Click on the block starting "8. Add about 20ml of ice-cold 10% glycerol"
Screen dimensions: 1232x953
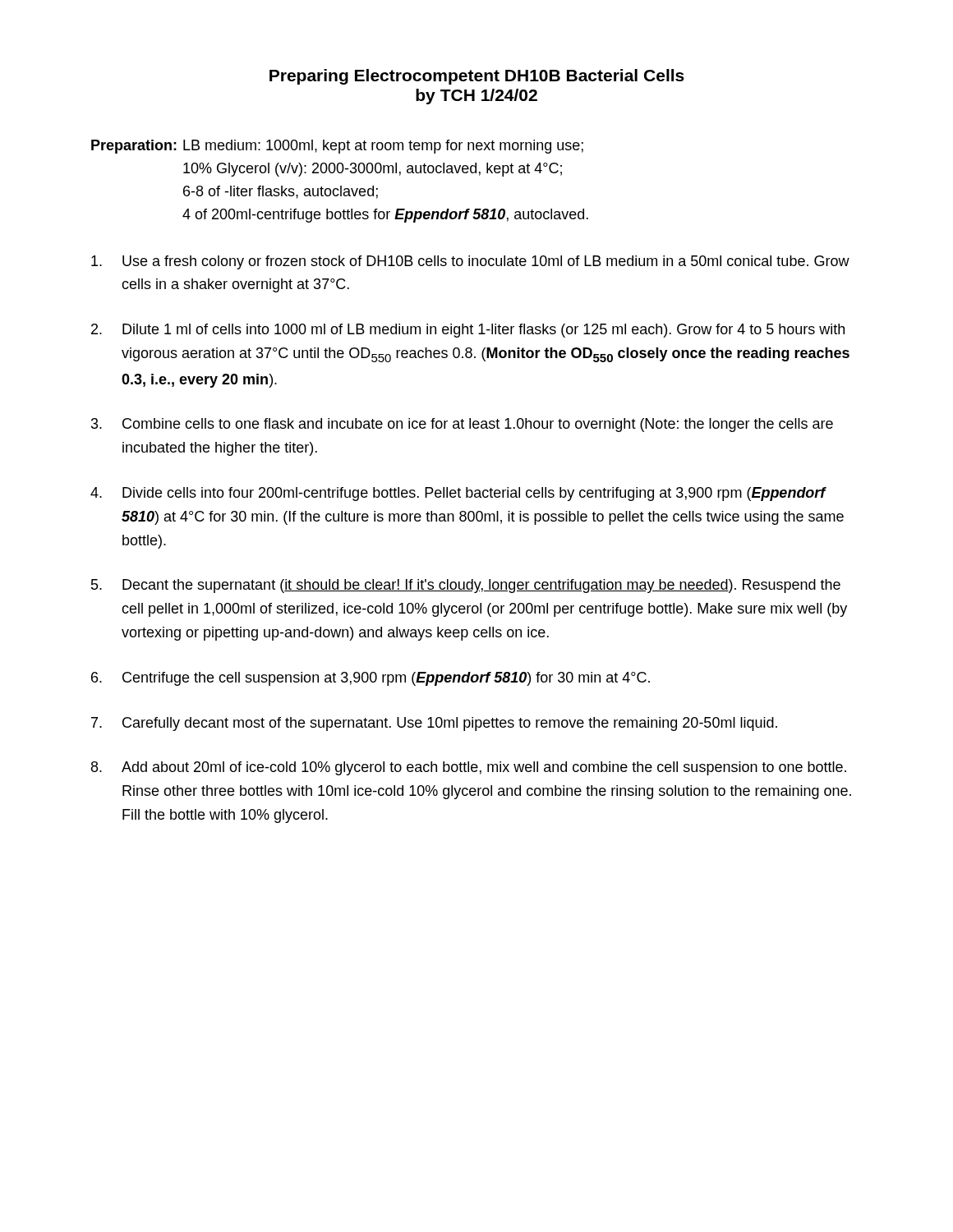[476, 791]
